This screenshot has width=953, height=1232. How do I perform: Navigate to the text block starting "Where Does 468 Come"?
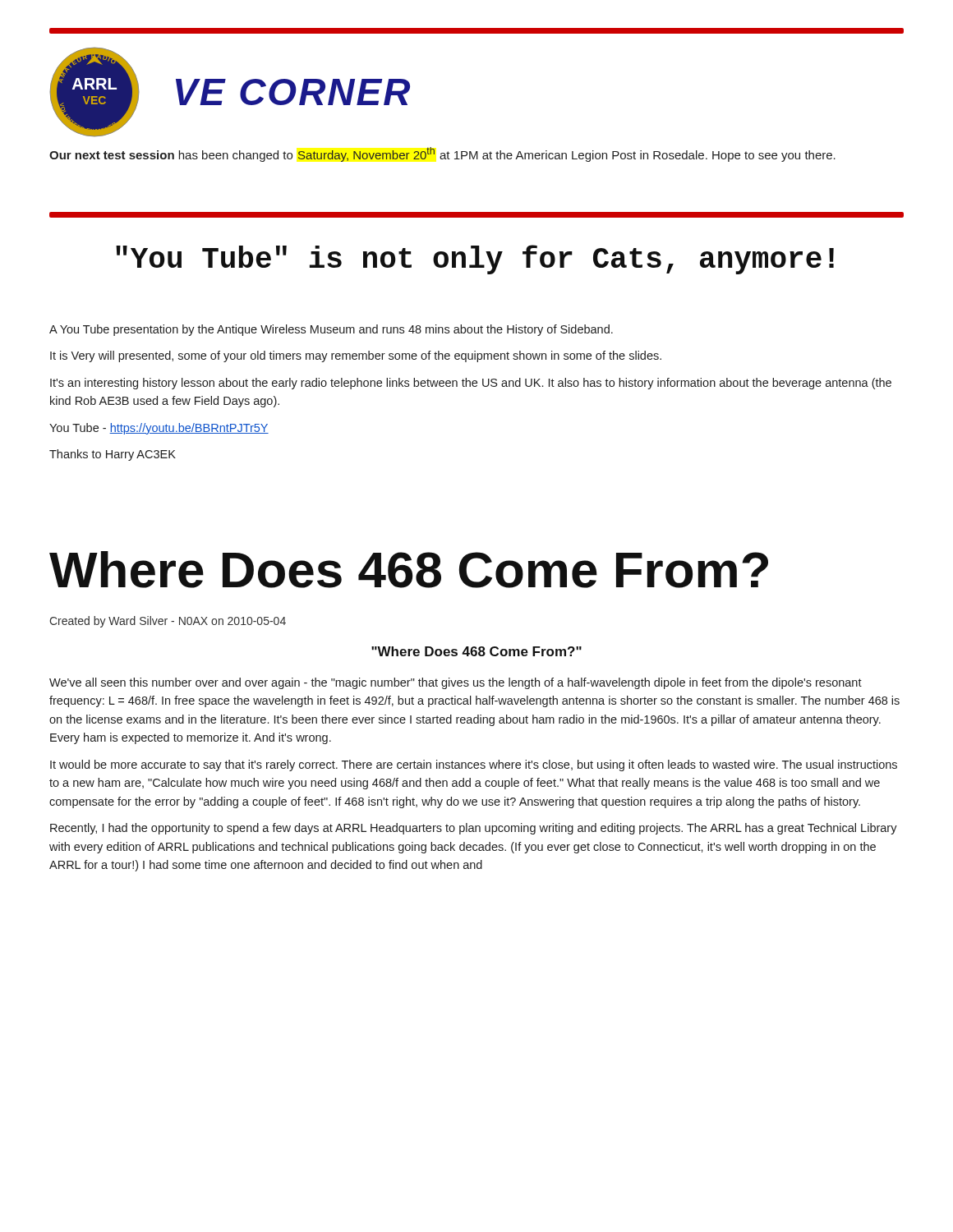pyautogui.click(x=410, y=570)
